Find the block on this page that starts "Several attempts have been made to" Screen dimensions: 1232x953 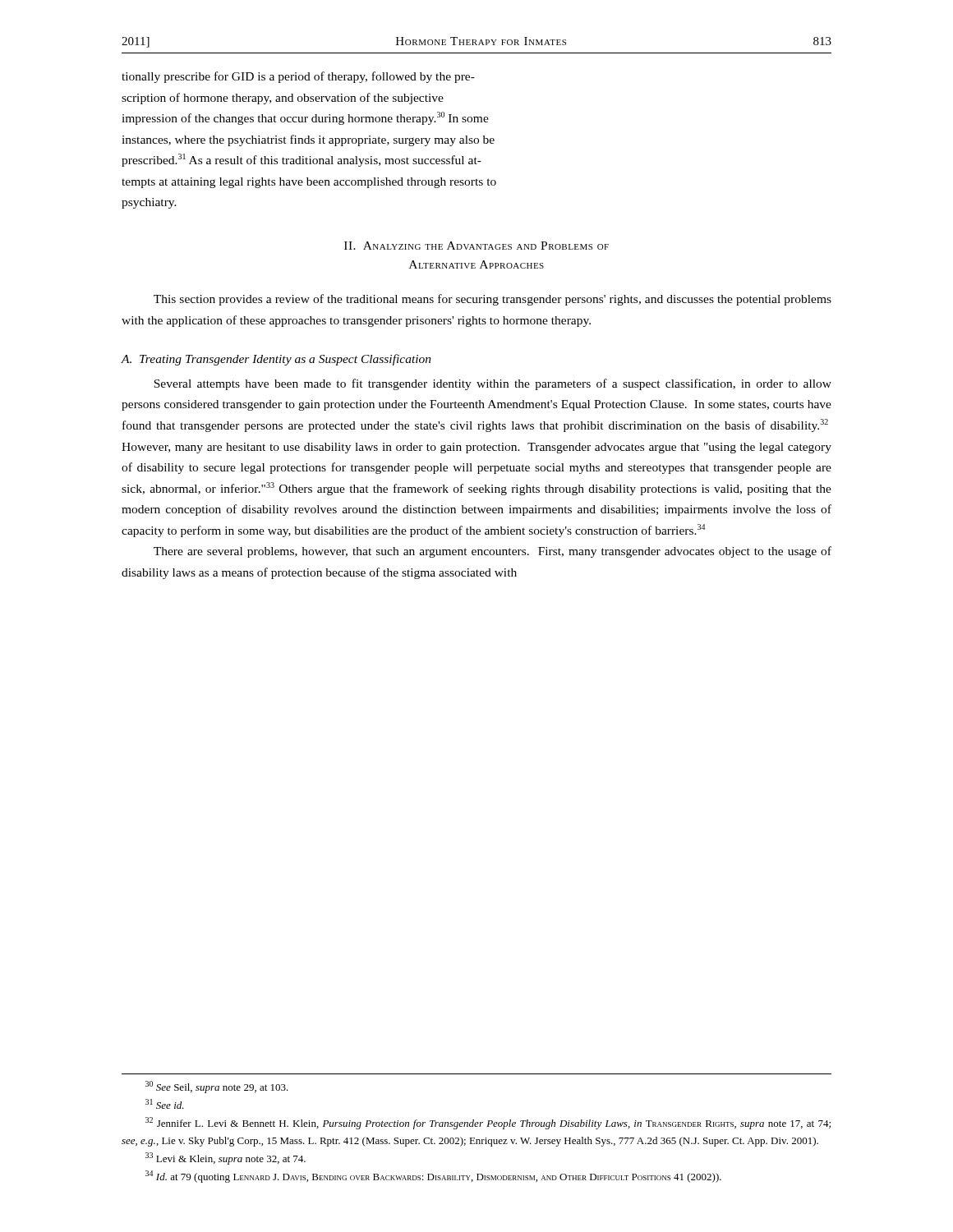[x=476, y=478]
